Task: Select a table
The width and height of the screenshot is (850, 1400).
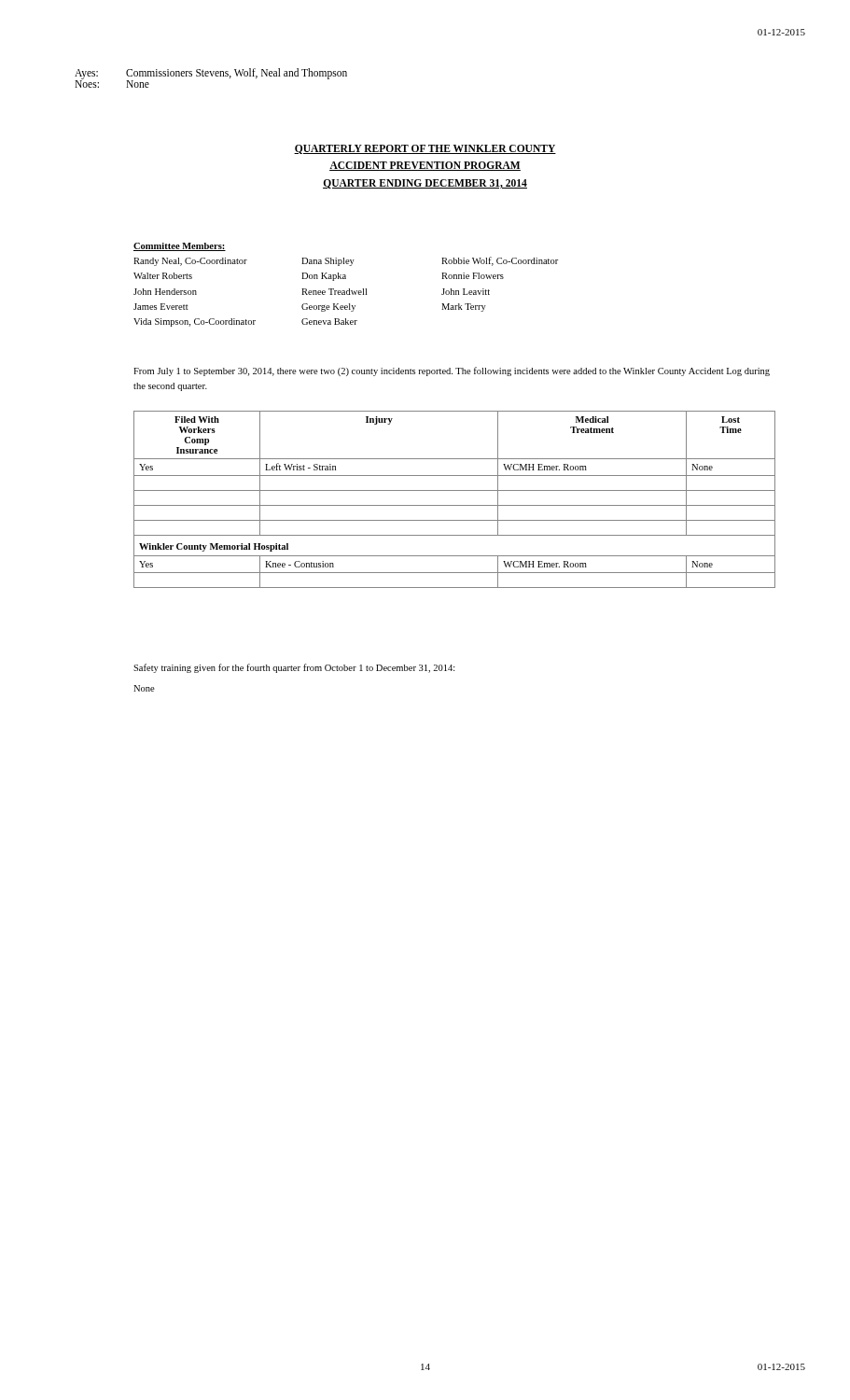Action: [x=454, y=499]
